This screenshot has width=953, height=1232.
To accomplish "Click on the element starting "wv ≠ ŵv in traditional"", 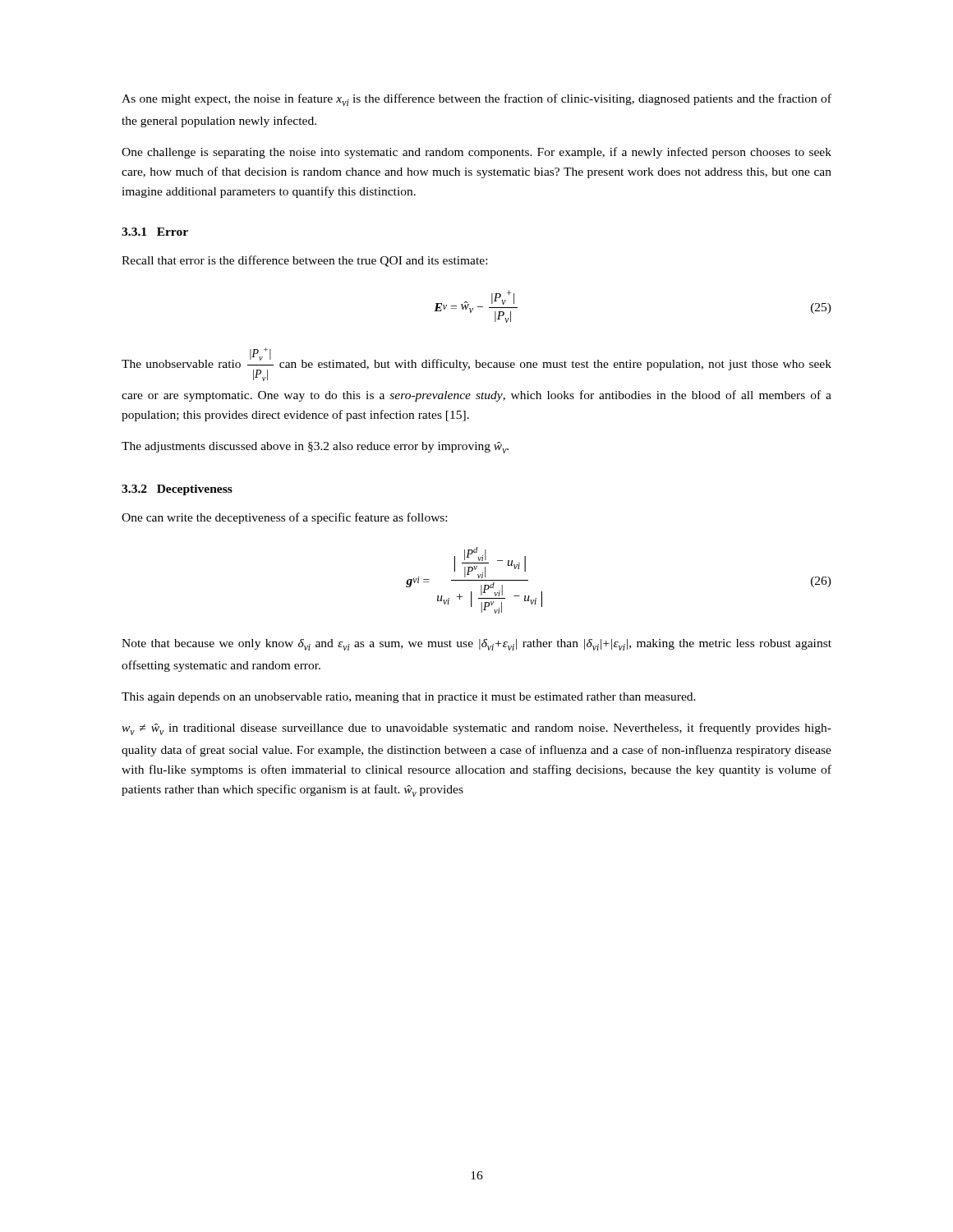I will click(x=476, y=760).
